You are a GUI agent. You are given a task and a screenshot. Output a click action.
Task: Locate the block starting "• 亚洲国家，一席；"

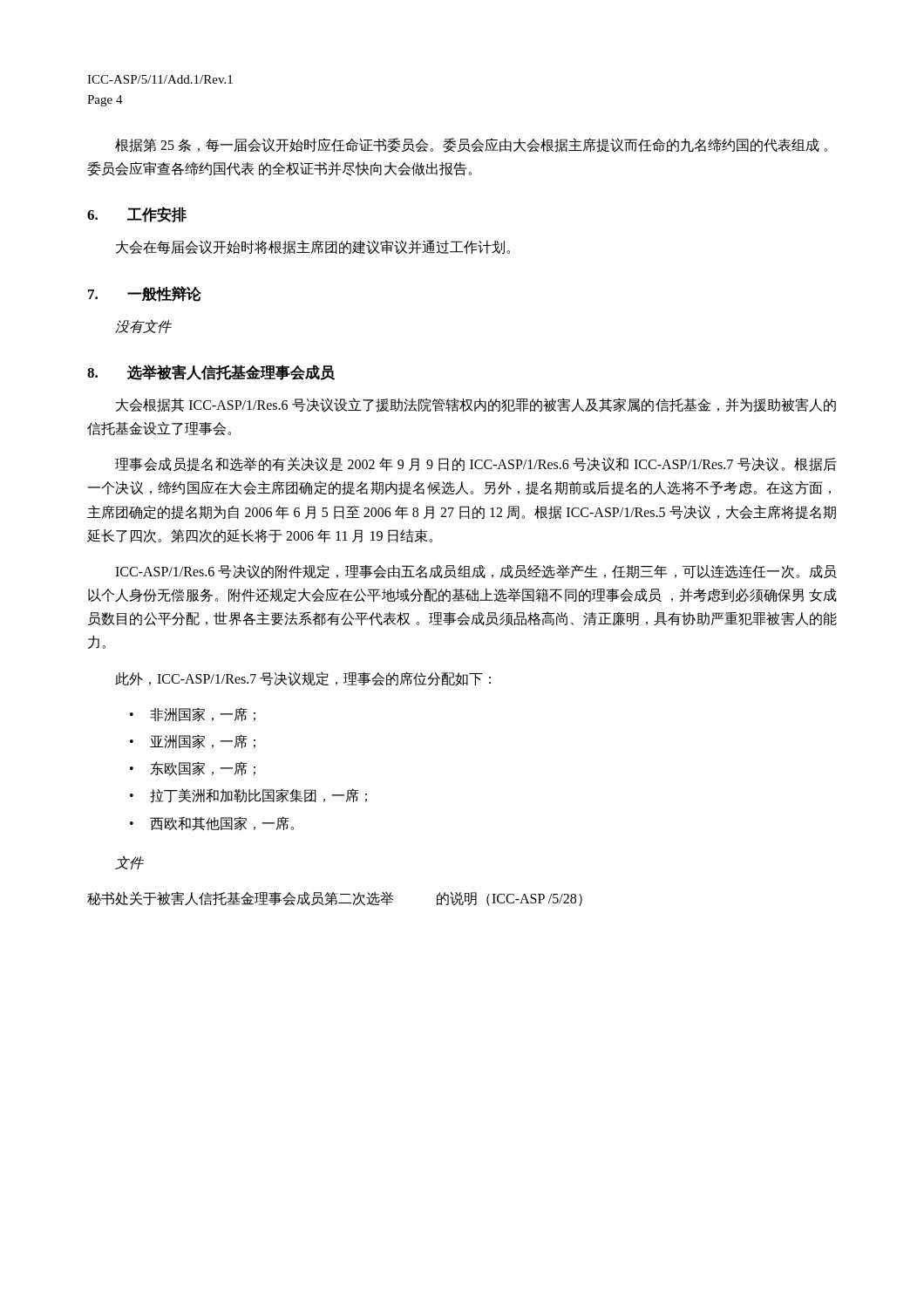(x=195, y=742)
